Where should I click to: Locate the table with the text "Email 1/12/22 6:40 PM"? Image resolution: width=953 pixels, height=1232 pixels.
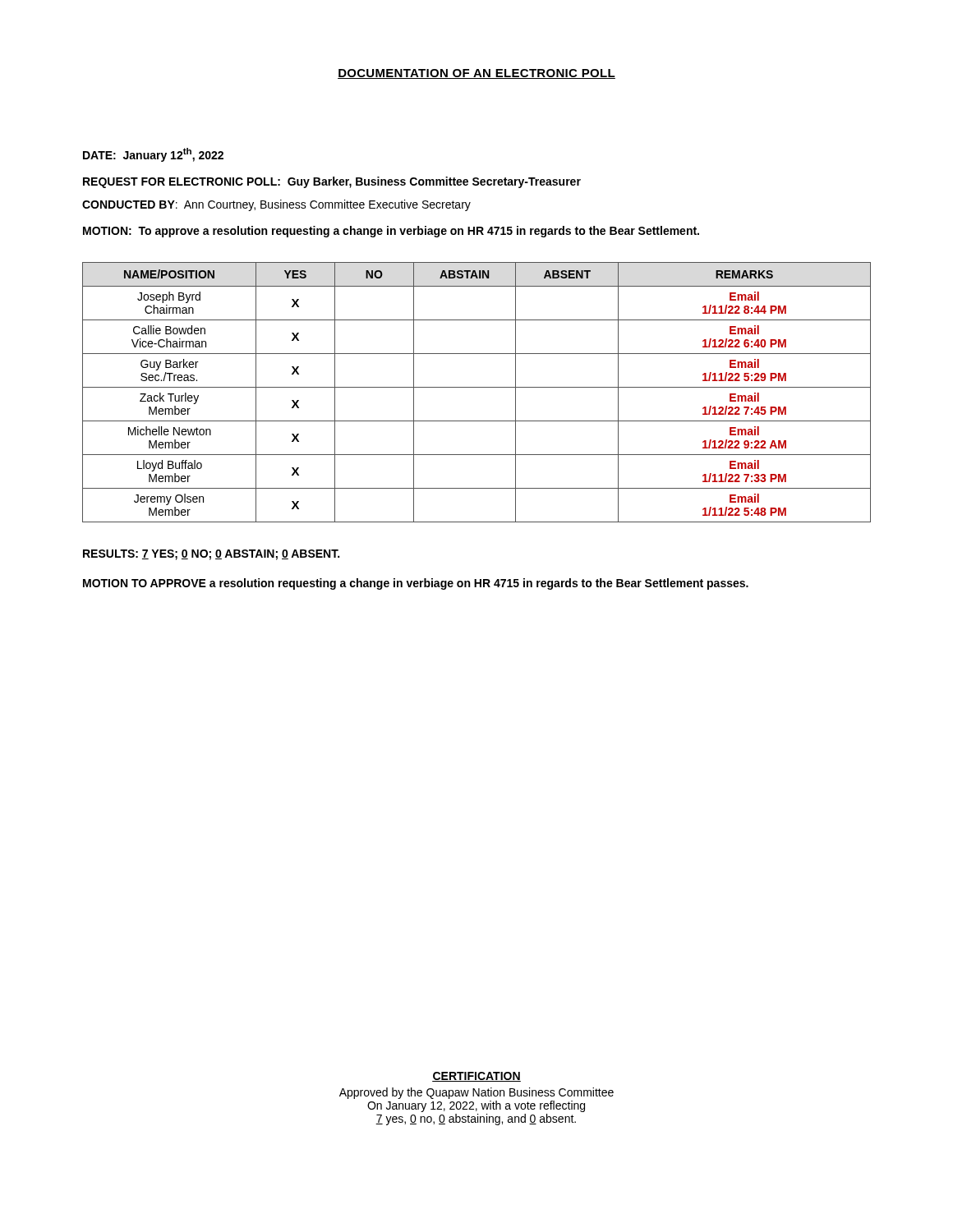tap(476, 392)
